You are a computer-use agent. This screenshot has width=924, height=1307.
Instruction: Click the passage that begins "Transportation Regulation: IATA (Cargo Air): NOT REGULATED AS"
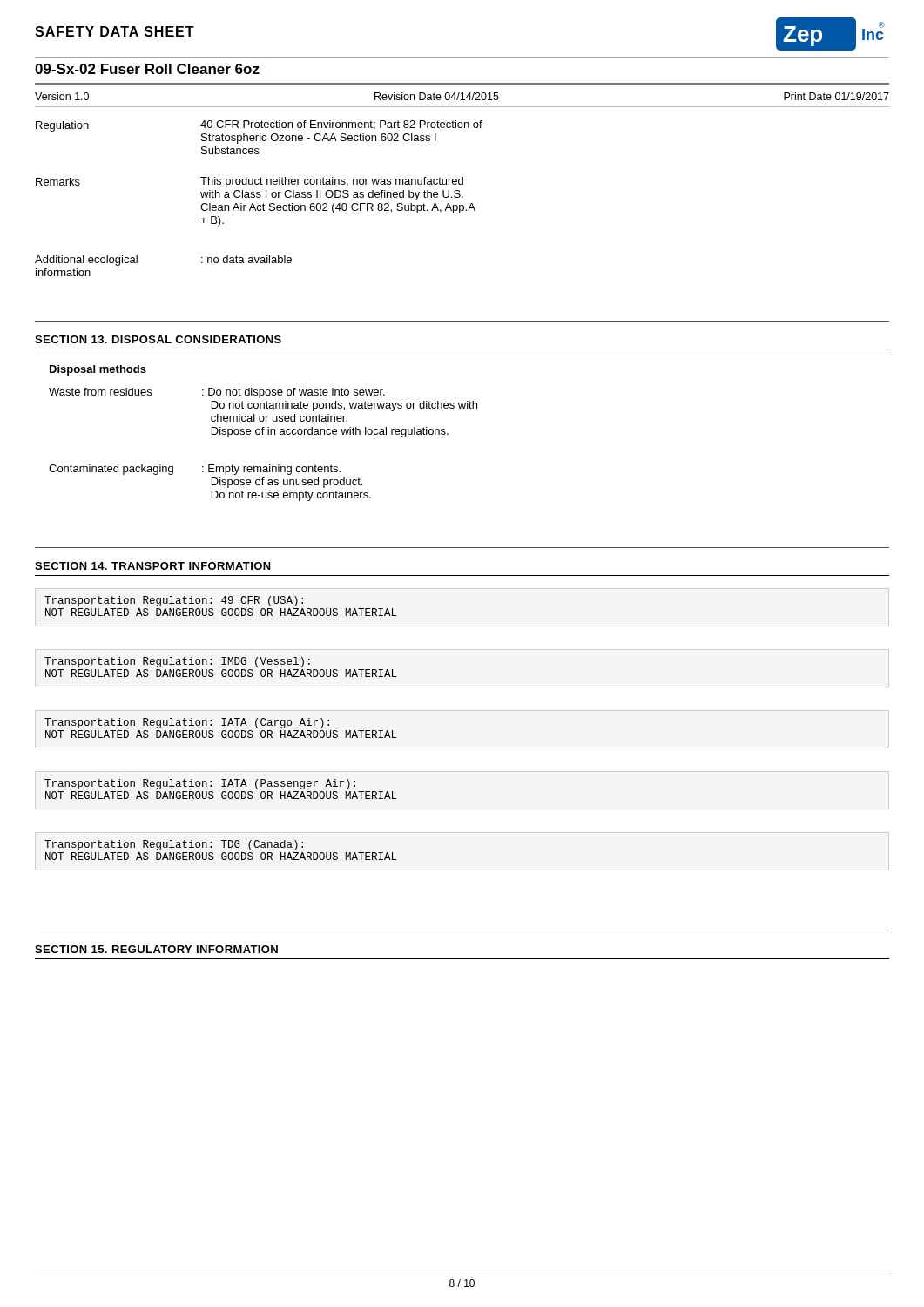(x=221, y=729)
